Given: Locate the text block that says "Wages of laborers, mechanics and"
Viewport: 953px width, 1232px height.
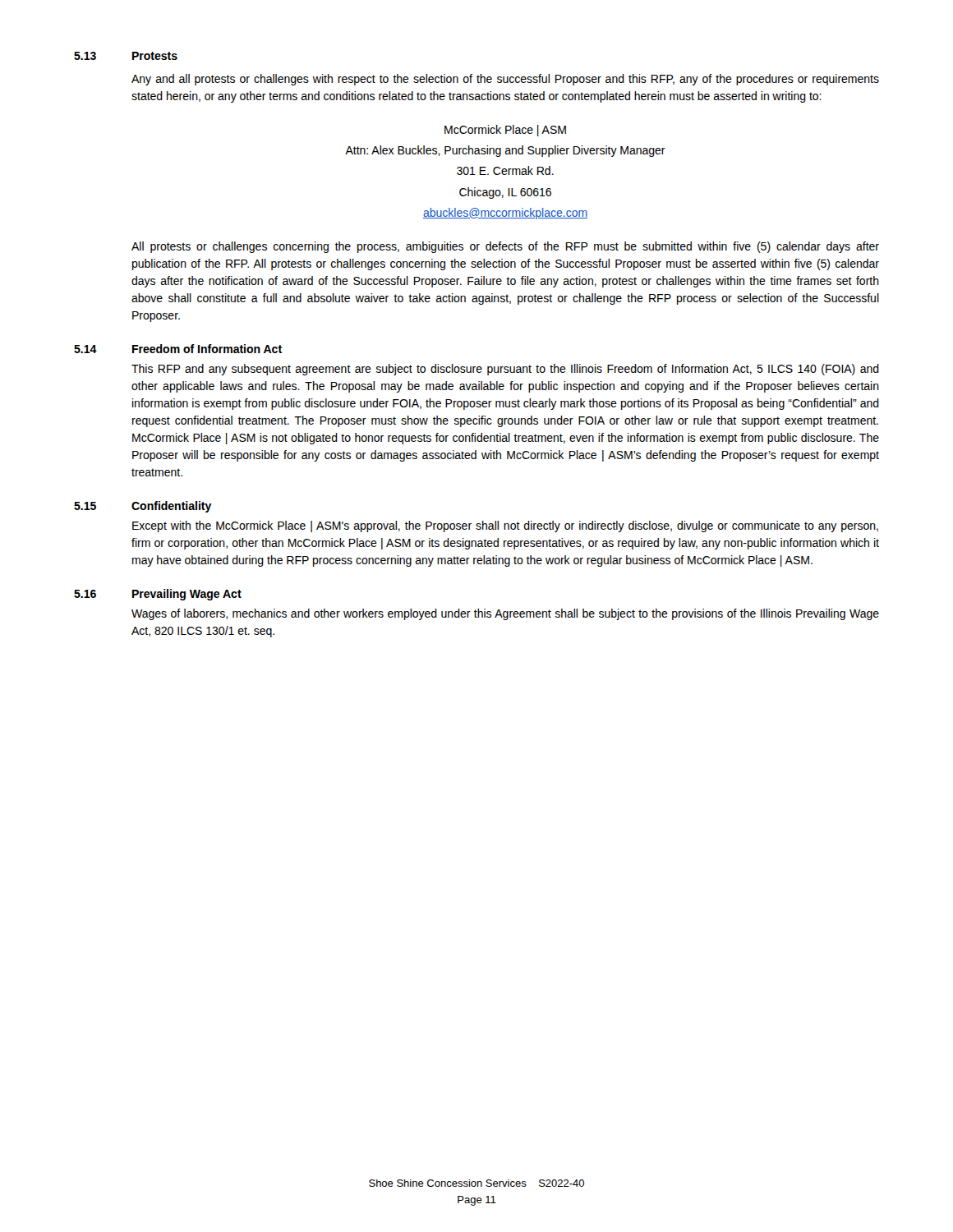Looking at the screenshot, I should tap(505, 622).
